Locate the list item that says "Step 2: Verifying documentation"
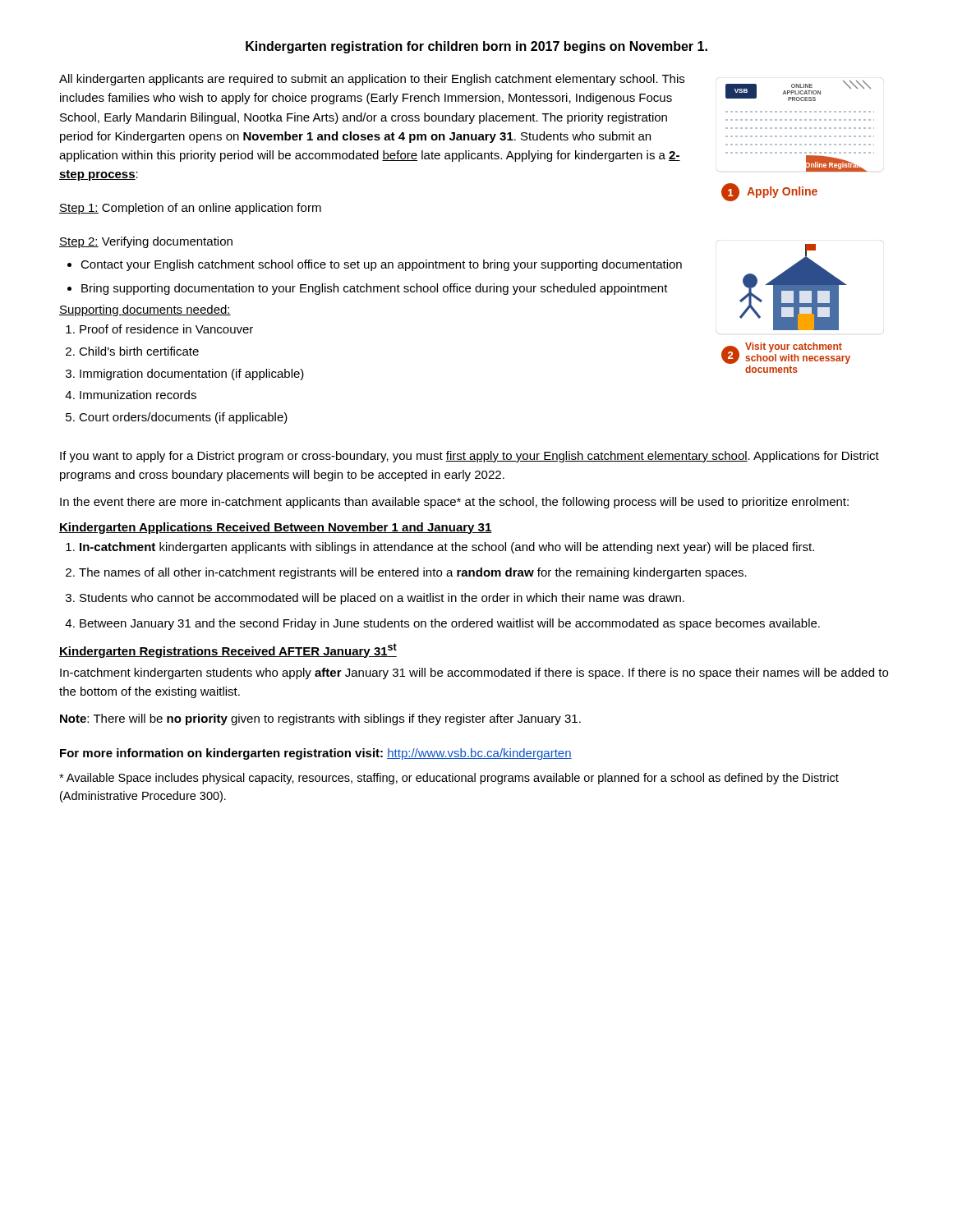 146,241
